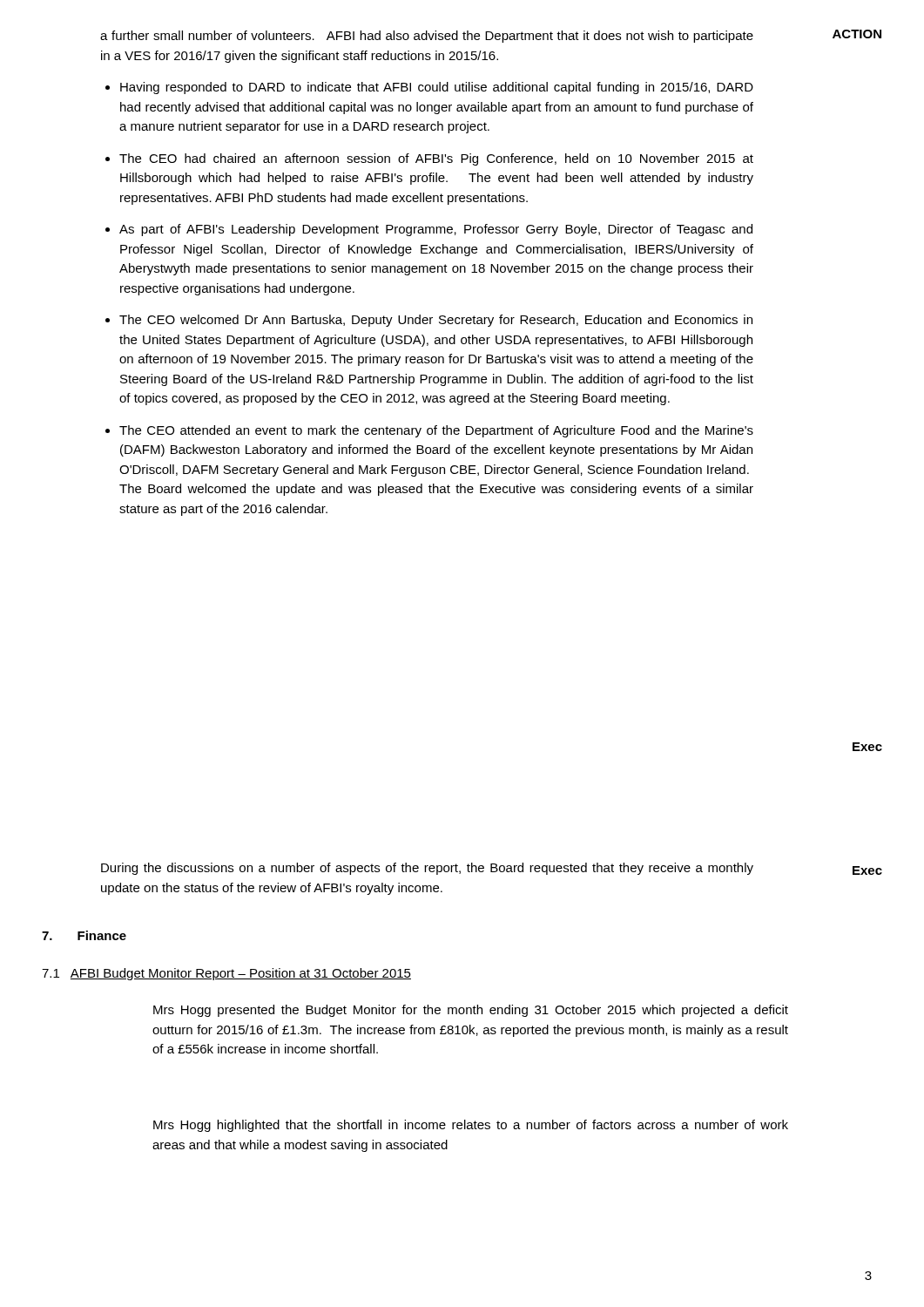Screen dimensions: 1307x924
Task: Find the block on this page that starts "As part of AFBI's Leadership Development Programme, Professor"
Action: [x=436, y=258]
